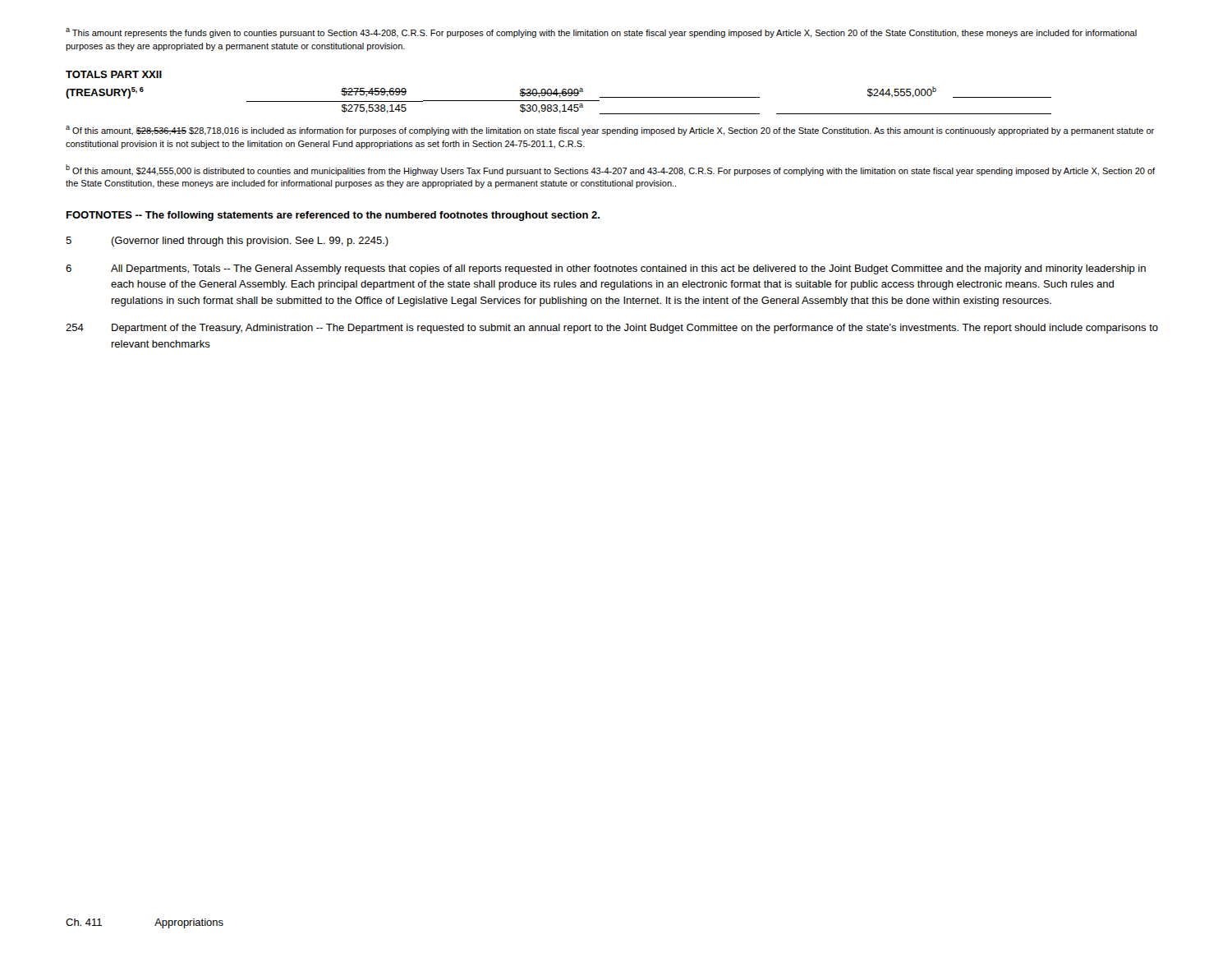The height and width of the screenshot is (953, 1232).
Task: Select the section header that reads "TOTALS PART XXII"
Action: [114, 74]
